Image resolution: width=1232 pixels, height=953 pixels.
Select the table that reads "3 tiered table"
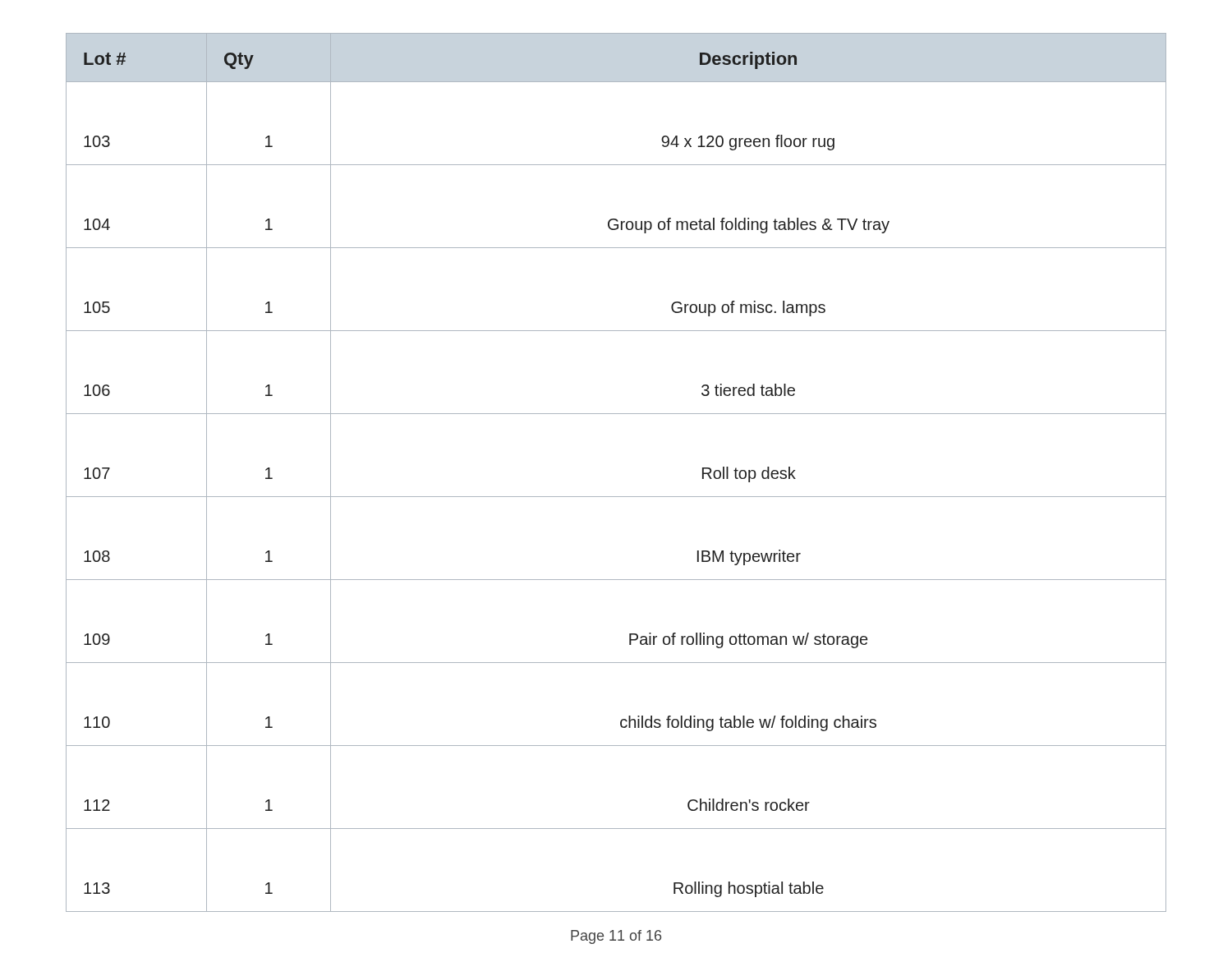(616, 472)
